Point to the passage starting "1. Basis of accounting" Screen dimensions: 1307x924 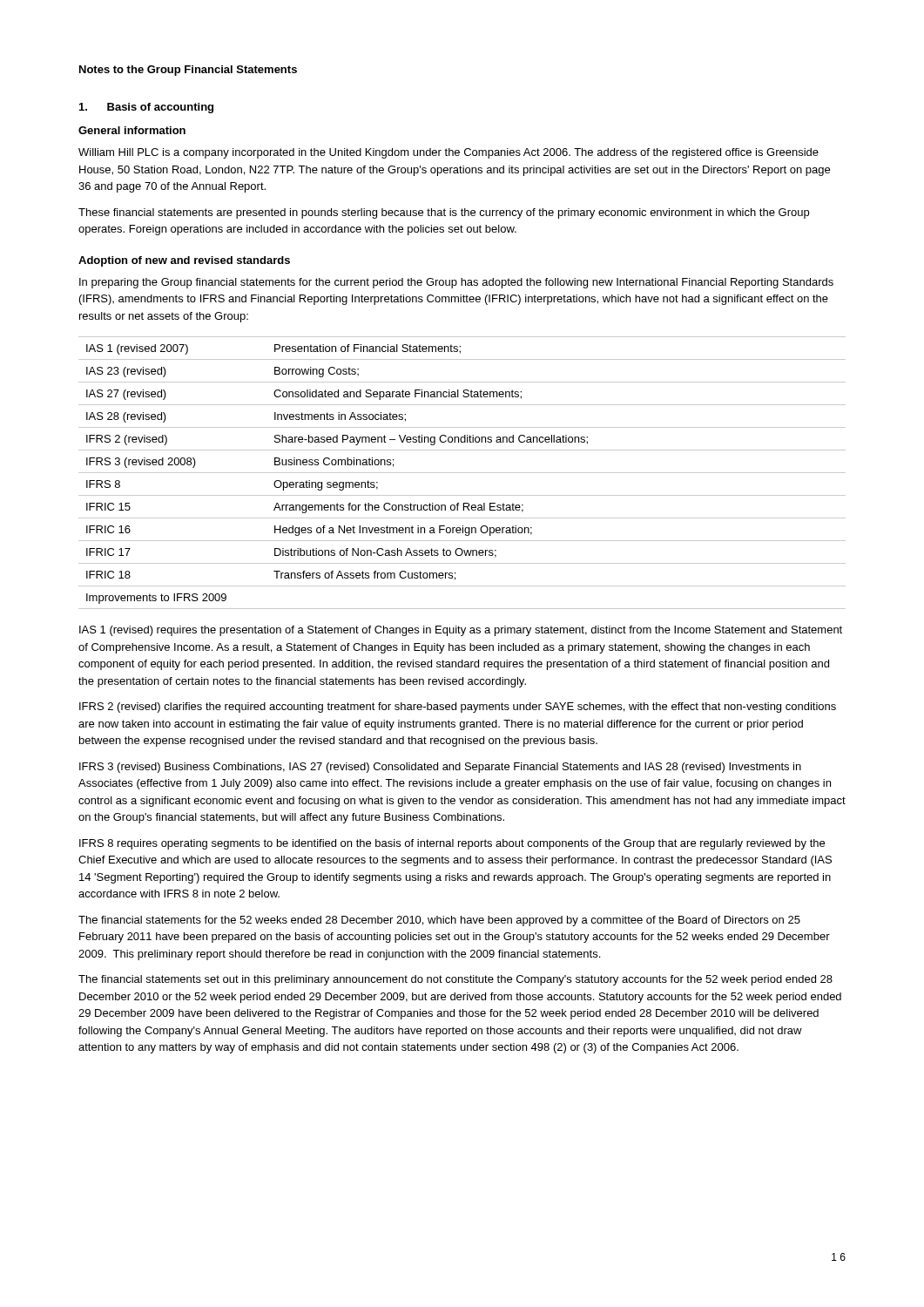coord(146,107)
